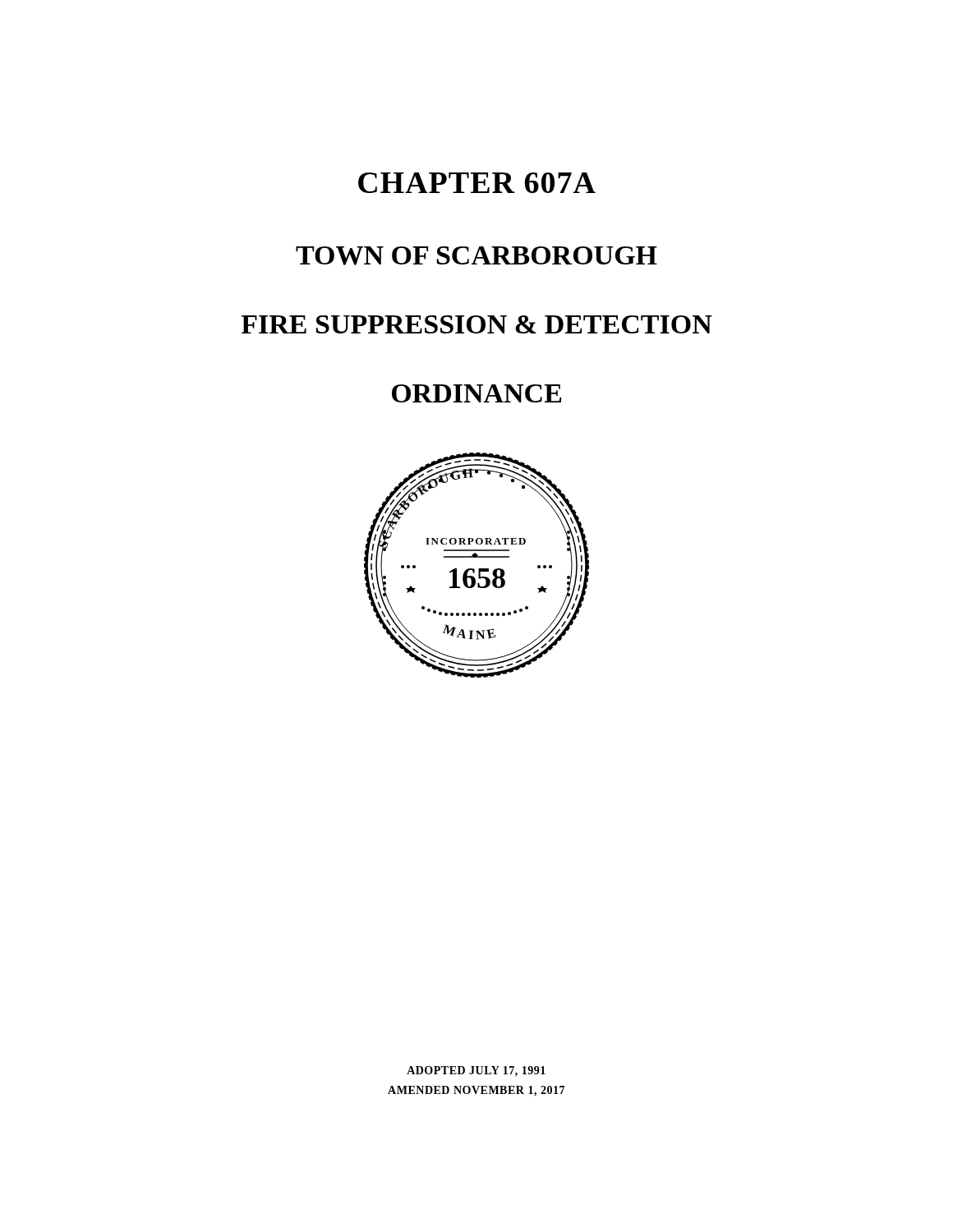953x1232 pixels.
Task: Where is the passage that starts "ADOPTED JULY 17, 1991AMENDED"?
Action: (x=476, y=1081)
